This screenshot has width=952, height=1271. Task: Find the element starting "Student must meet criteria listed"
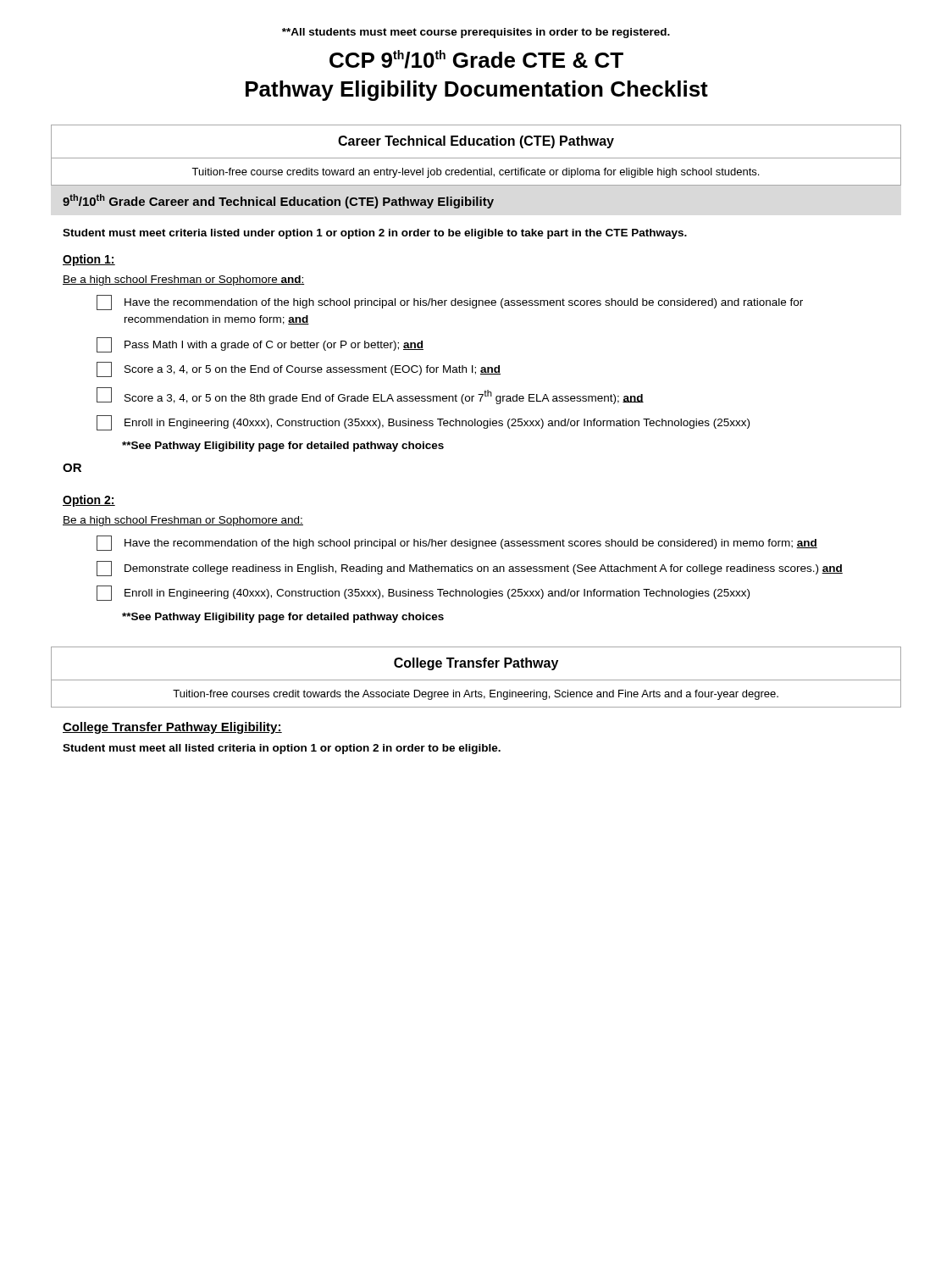[x=375, y=232]
